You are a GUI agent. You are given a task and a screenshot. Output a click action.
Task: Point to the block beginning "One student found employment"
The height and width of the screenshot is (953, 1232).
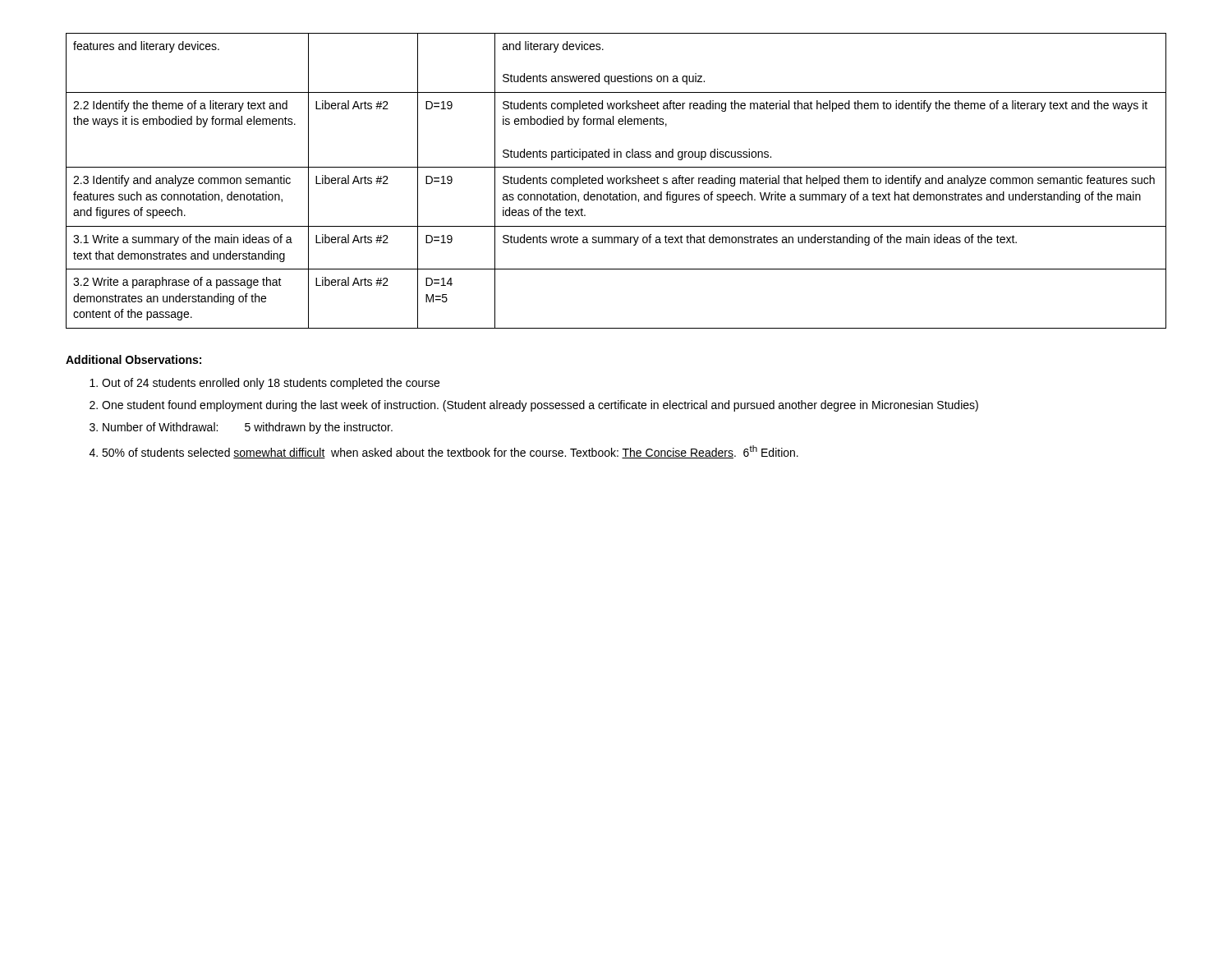coord(540,405)
